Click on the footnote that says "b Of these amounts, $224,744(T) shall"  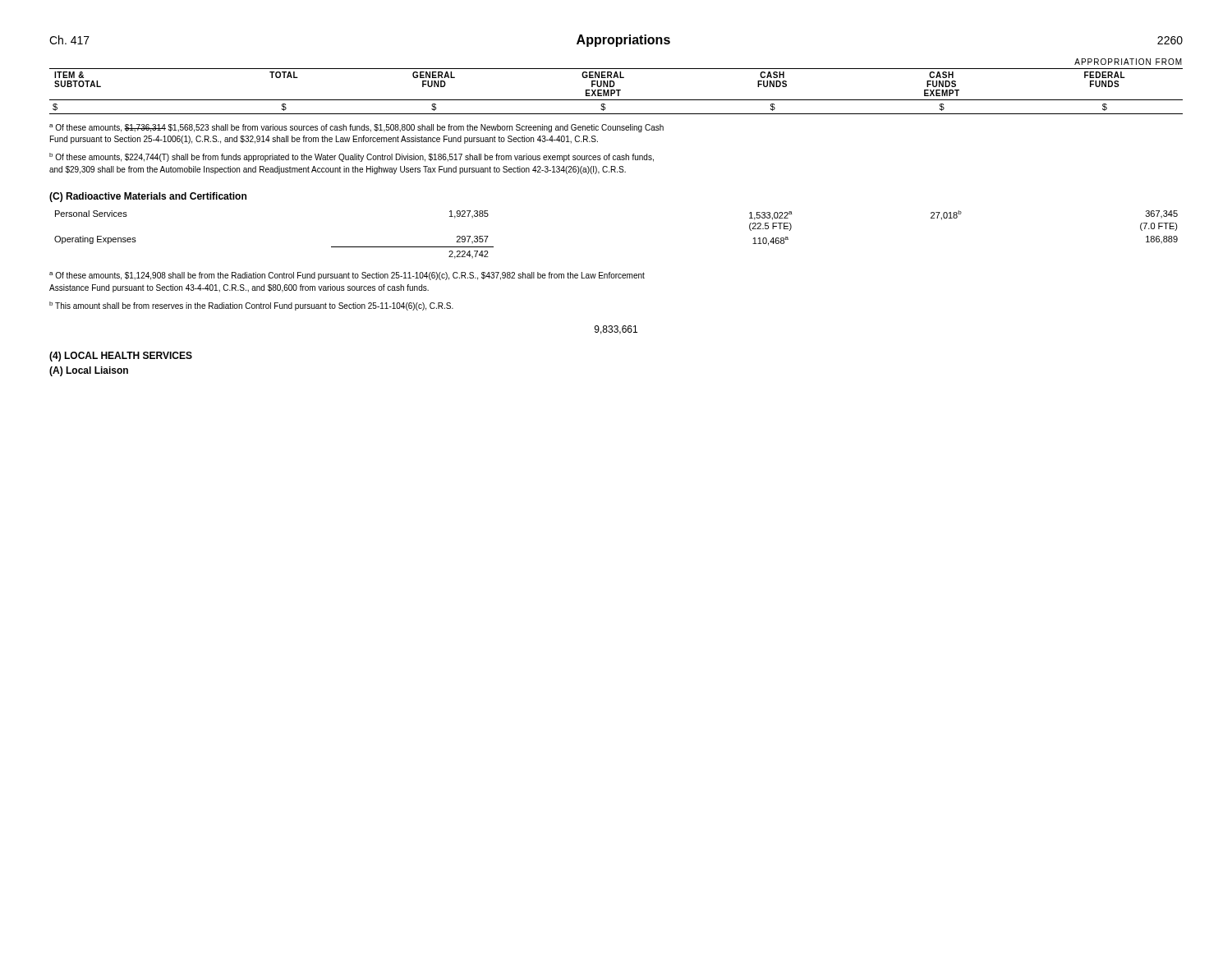point(352,163)
